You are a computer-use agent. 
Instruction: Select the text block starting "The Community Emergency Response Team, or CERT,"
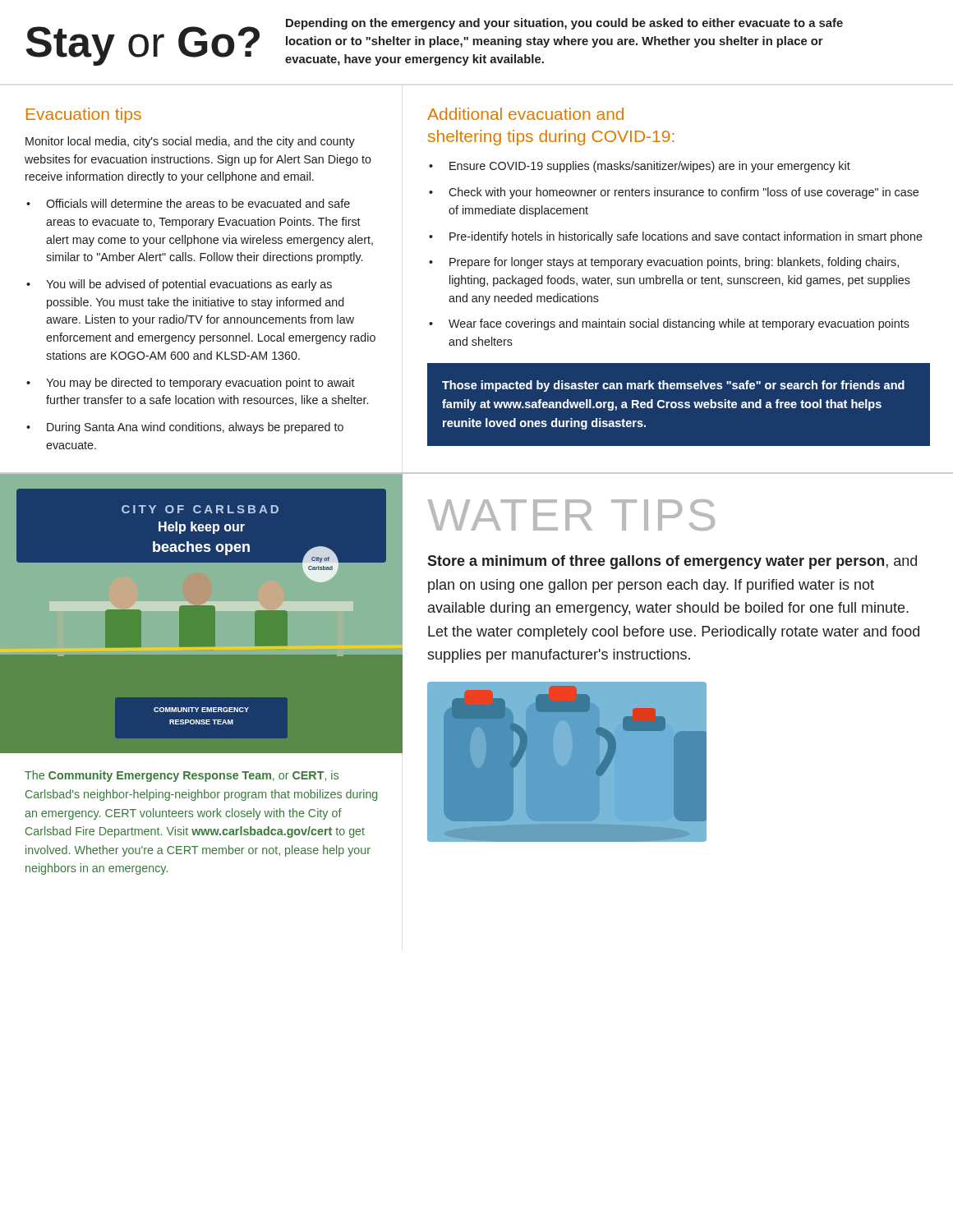pyautogui.click(x=201, y=822)
